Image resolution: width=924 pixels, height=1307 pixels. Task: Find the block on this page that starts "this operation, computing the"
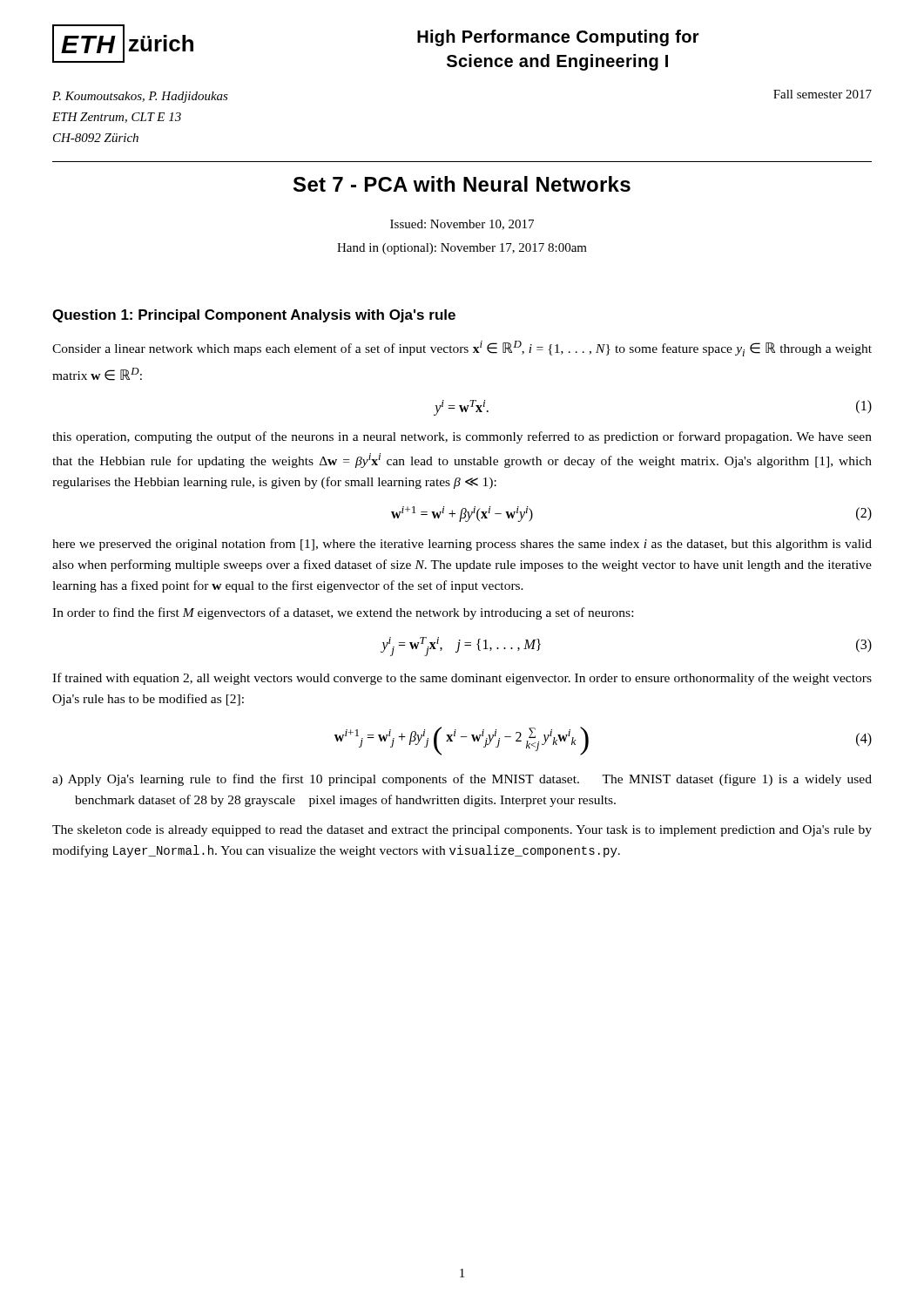(462, 459)
